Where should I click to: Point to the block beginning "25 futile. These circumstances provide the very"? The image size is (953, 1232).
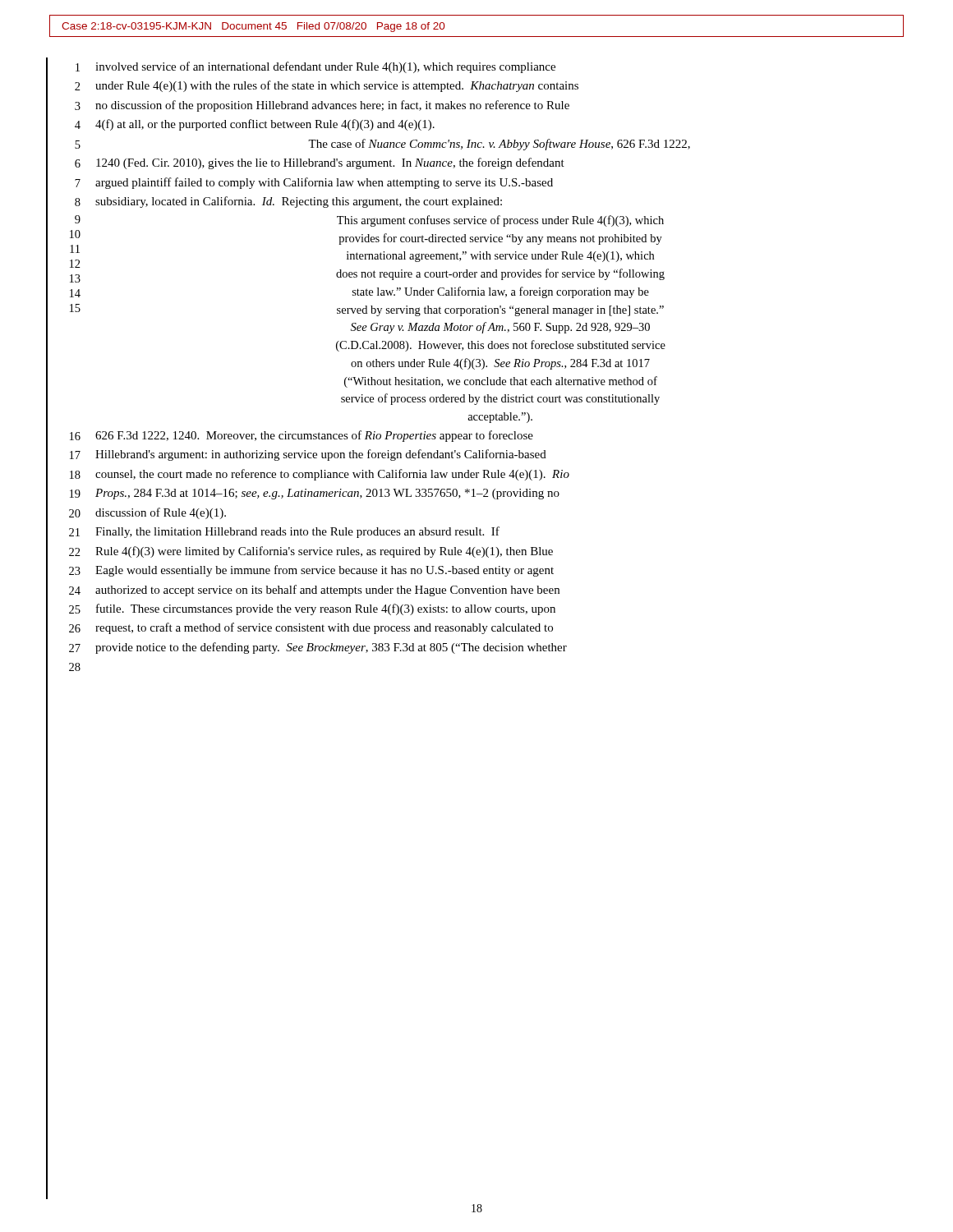476,609
